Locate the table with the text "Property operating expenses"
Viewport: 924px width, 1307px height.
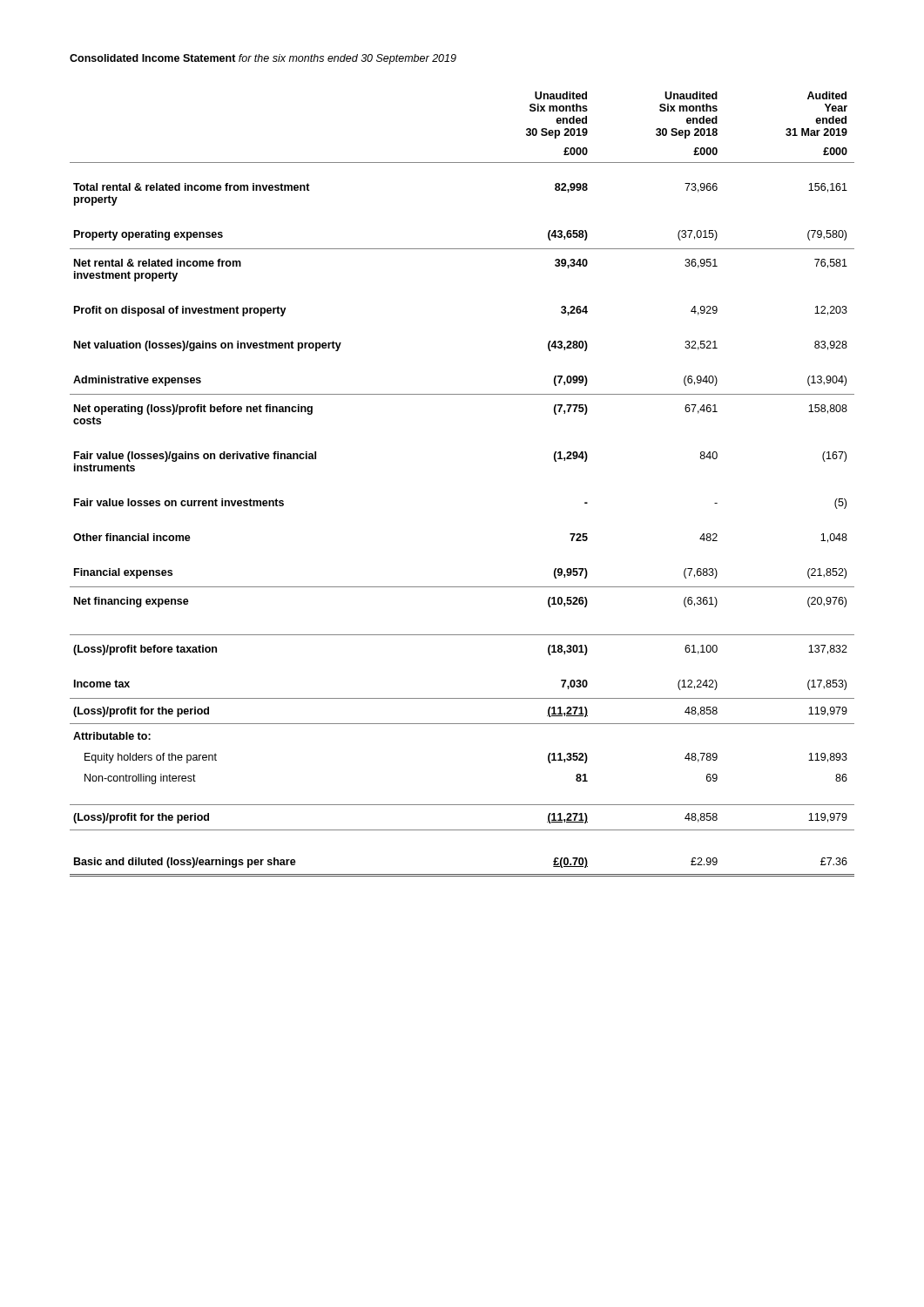coord(462,483)
